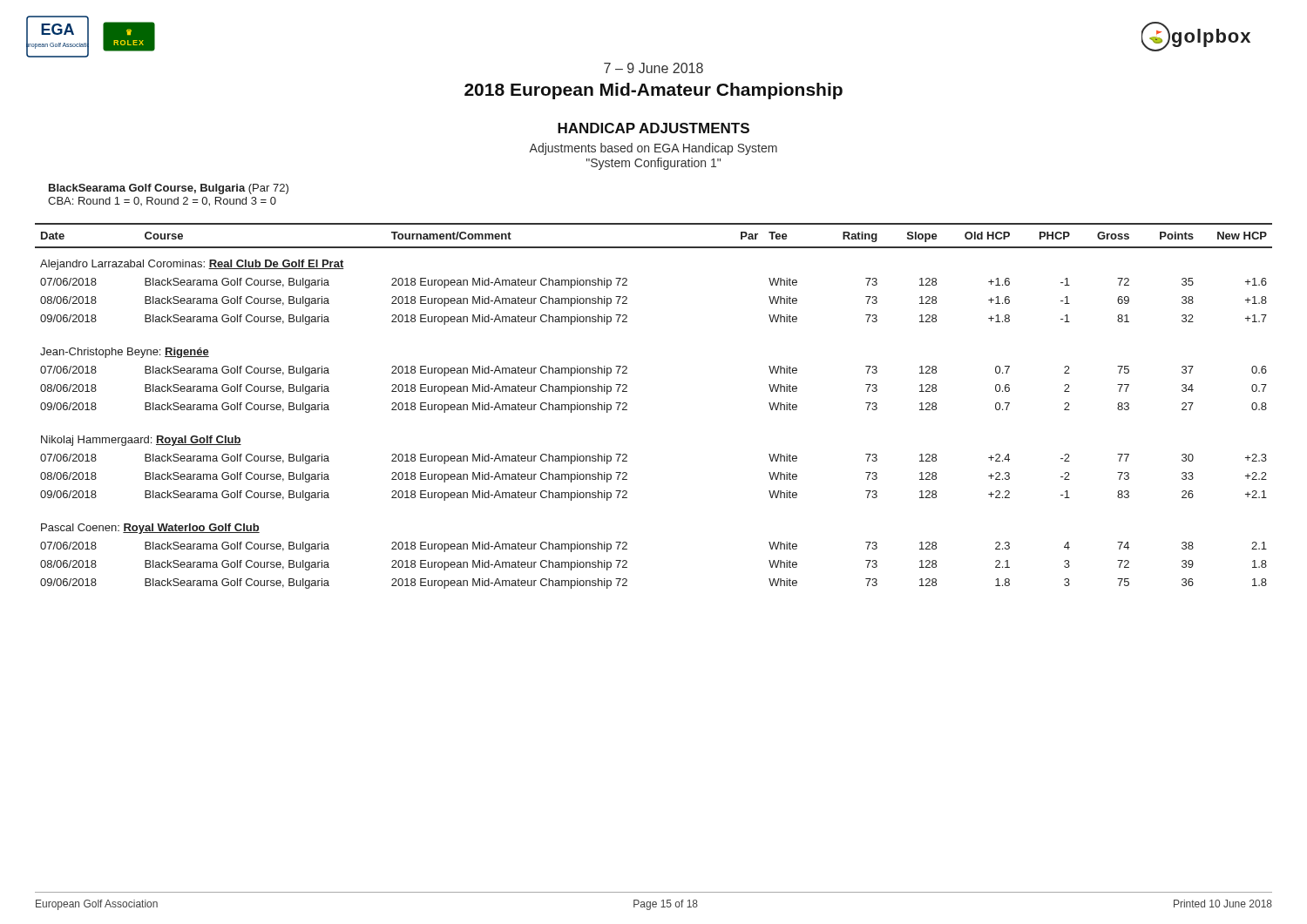
Task: Select the title containing "7 – 9 June 2018 2018"
Action: (x=654, y=81)
